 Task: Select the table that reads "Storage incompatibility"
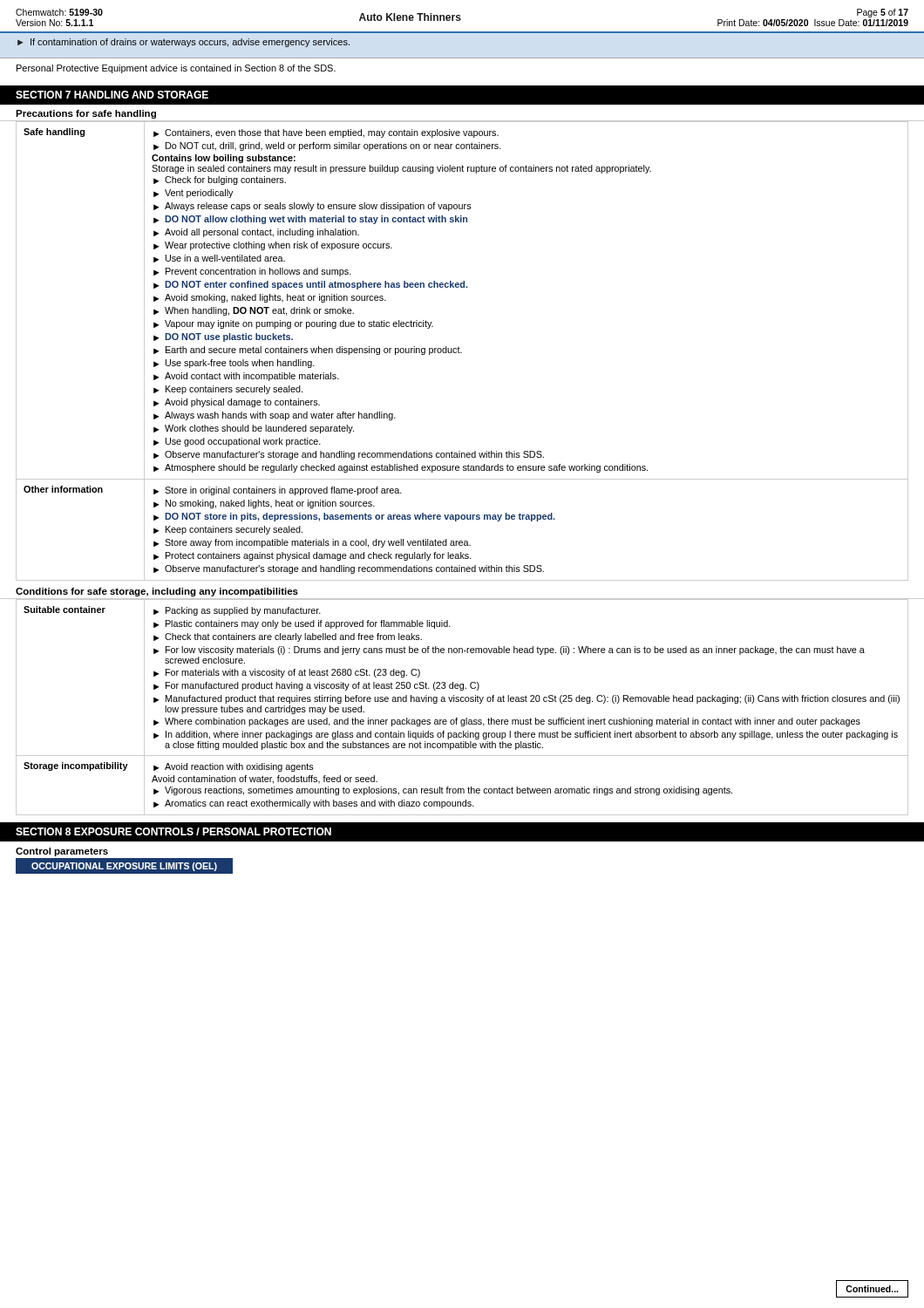[x=462, y=707]
